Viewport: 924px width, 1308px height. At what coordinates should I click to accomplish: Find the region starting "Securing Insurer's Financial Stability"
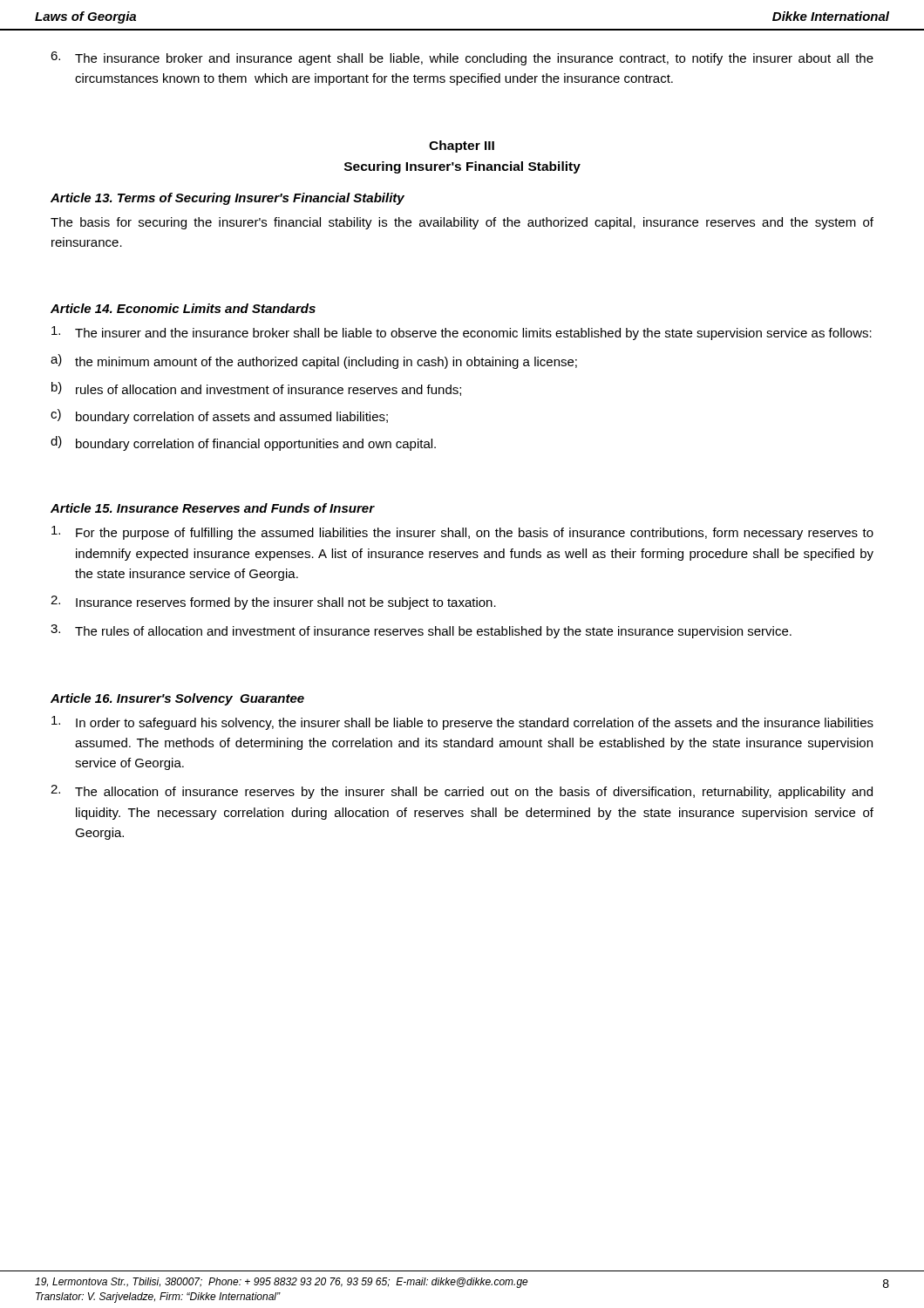[462, 166]
